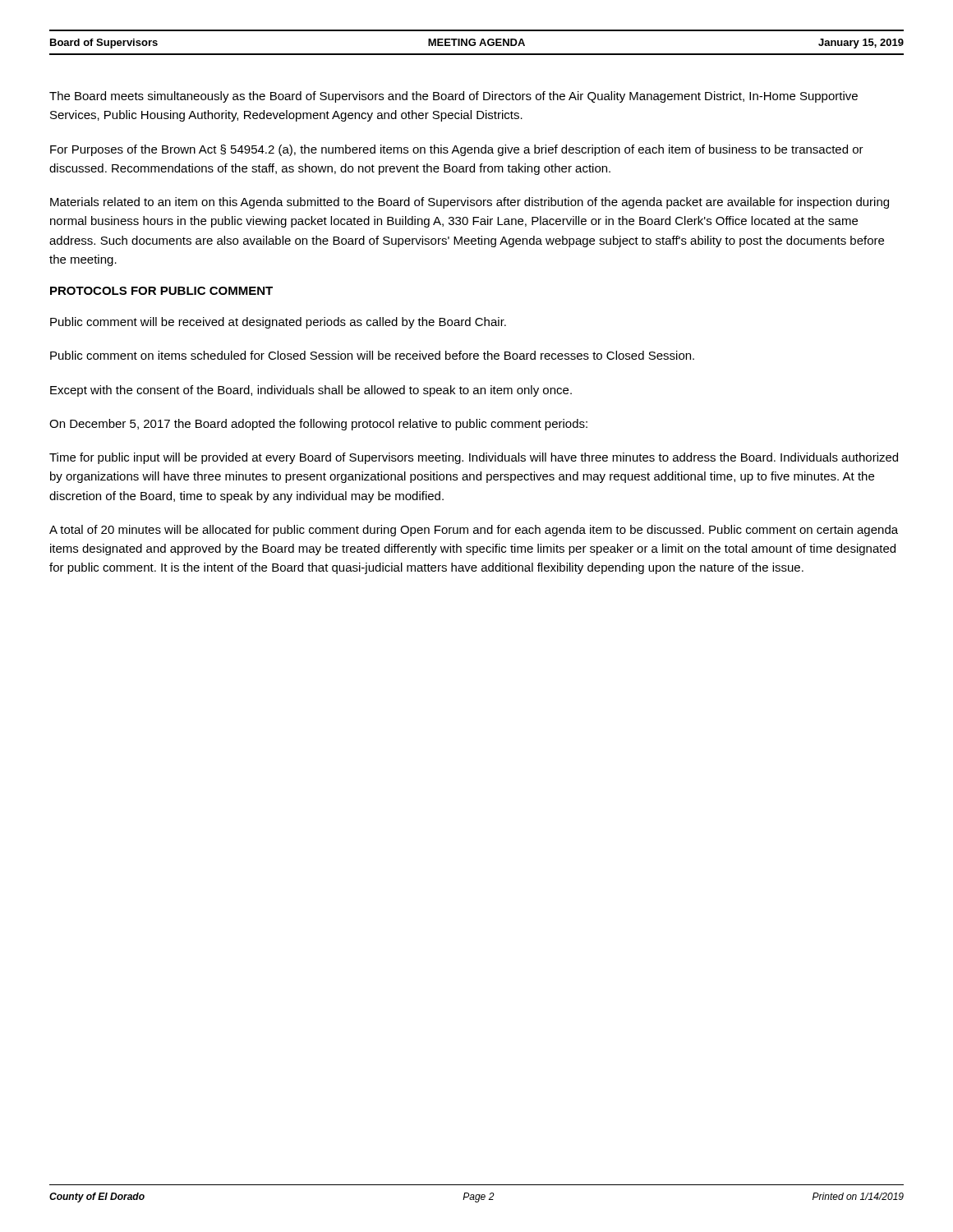The width and height of the screenshot is (953, 1232).
Task: Where is the passage that starts "A total of 20 minutes"?
Action: pos(474,548)
